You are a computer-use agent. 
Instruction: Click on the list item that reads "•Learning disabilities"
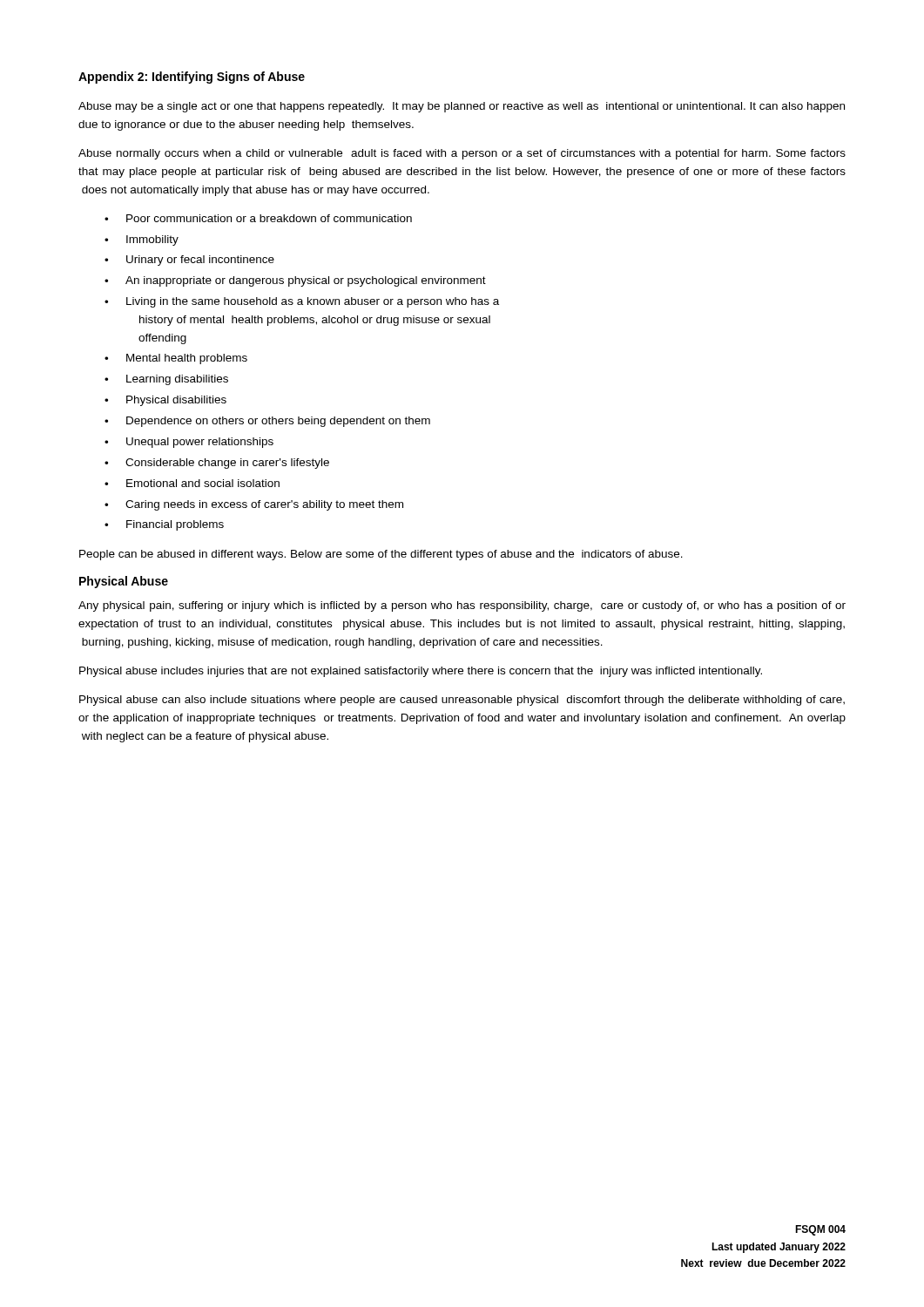(x=167, y=380)
